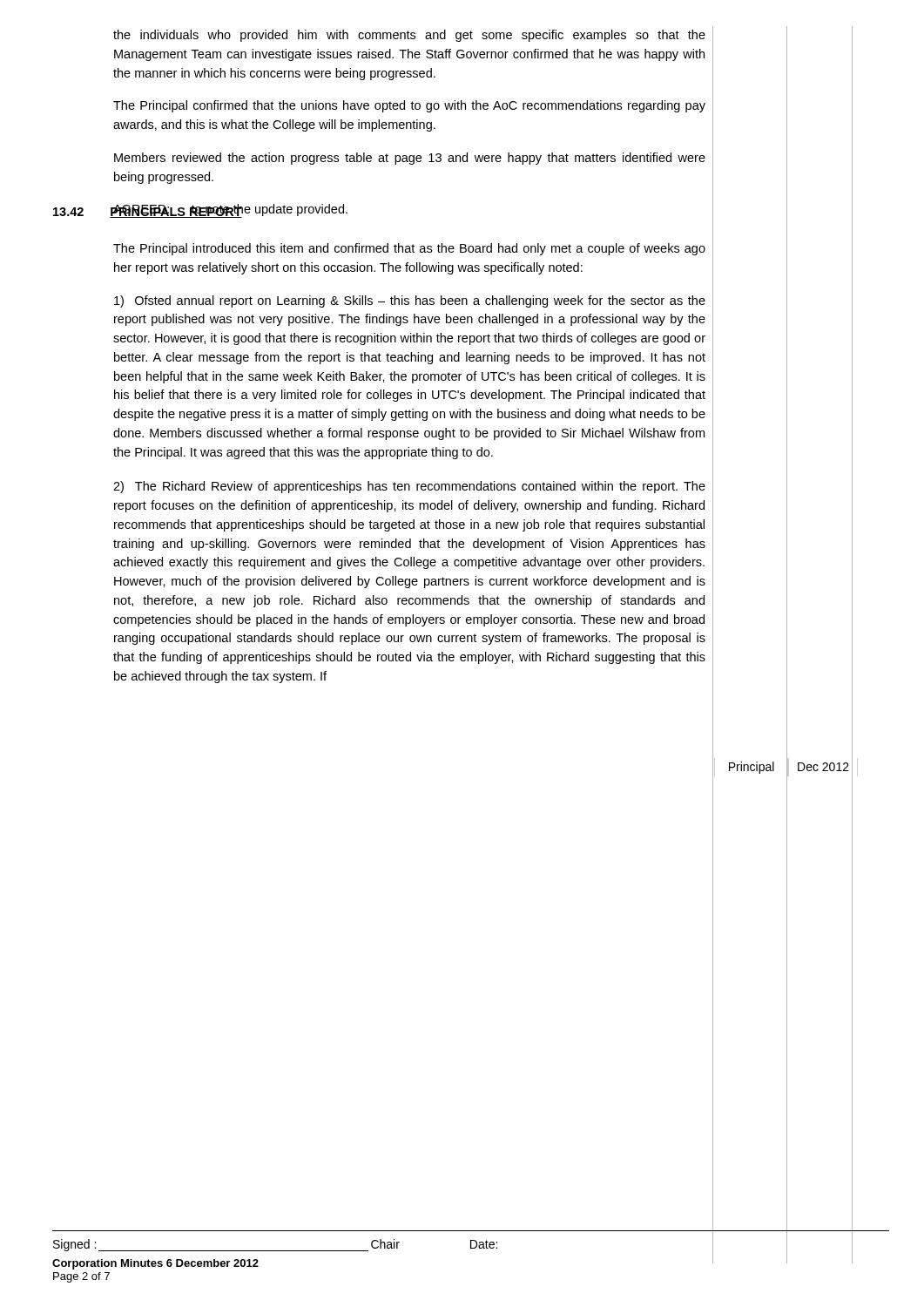Image resolution: width=924 pixels, height=1307 pixels.
Task: Select the text that reads "Dec 2012"
Action: point(823,767)
